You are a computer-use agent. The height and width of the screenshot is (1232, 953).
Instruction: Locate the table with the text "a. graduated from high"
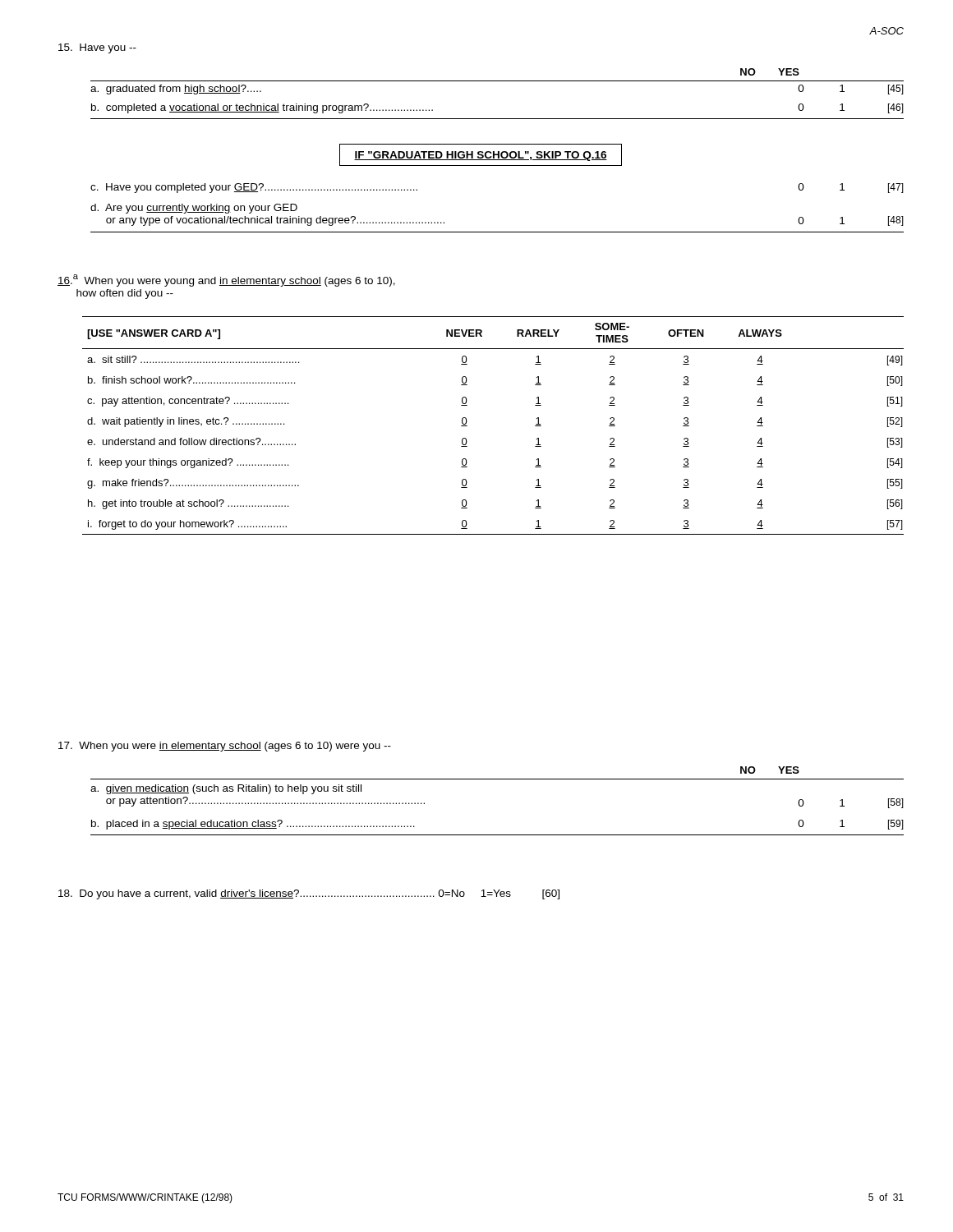[481, 103]
